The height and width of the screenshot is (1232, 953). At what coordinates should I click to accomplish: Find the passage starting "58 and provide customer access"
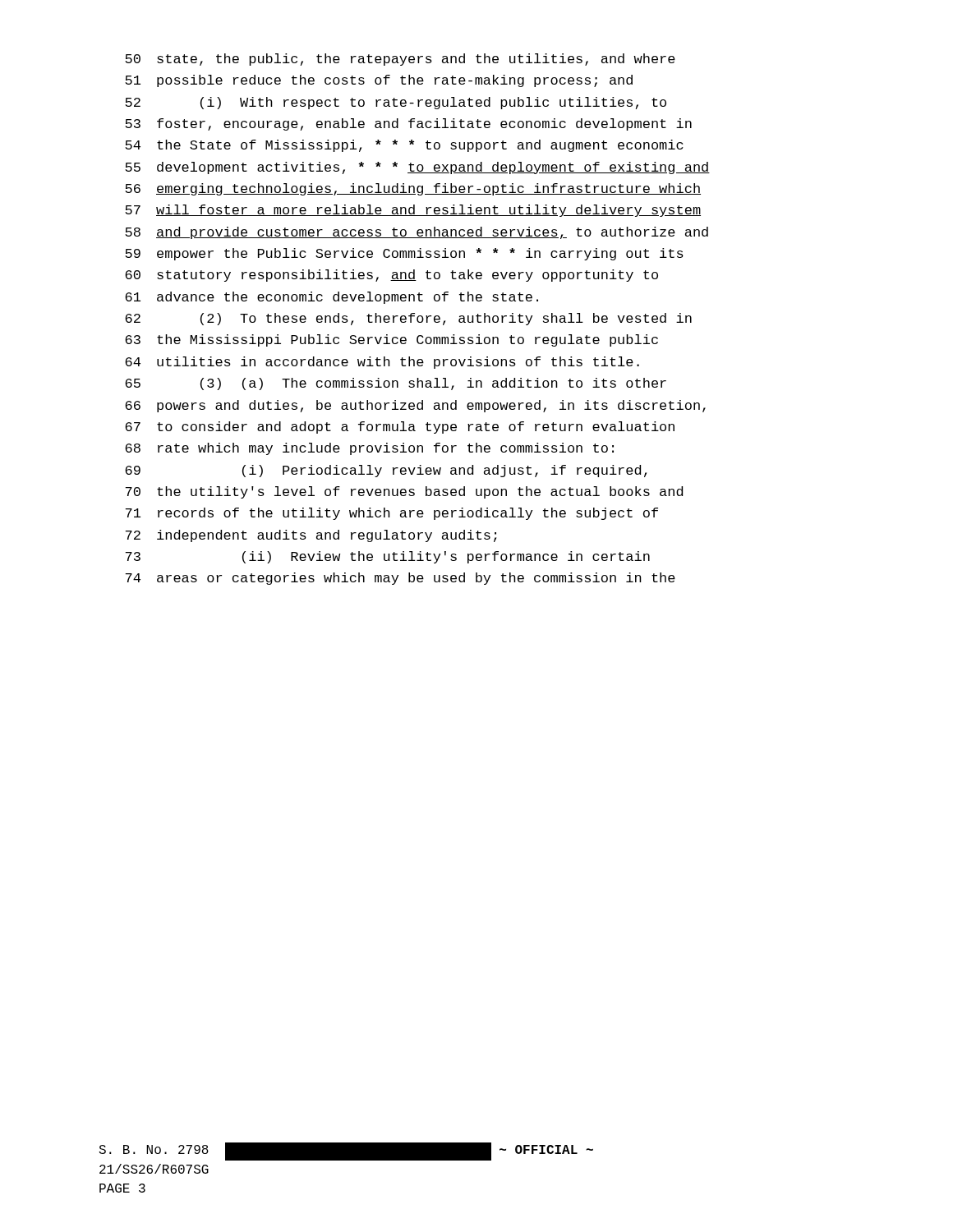click(476, 233)
